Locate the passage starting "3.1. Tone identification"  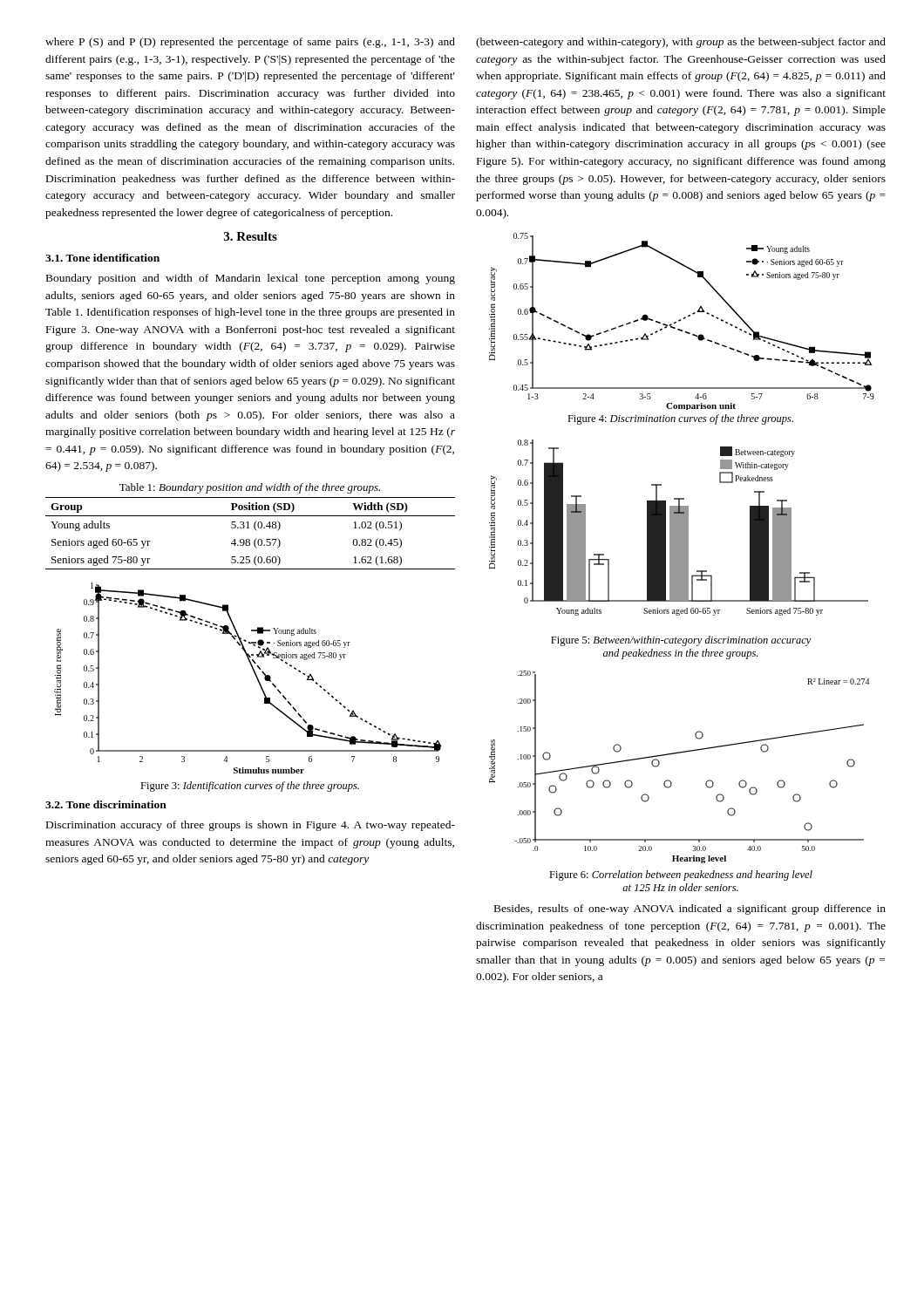103,258
